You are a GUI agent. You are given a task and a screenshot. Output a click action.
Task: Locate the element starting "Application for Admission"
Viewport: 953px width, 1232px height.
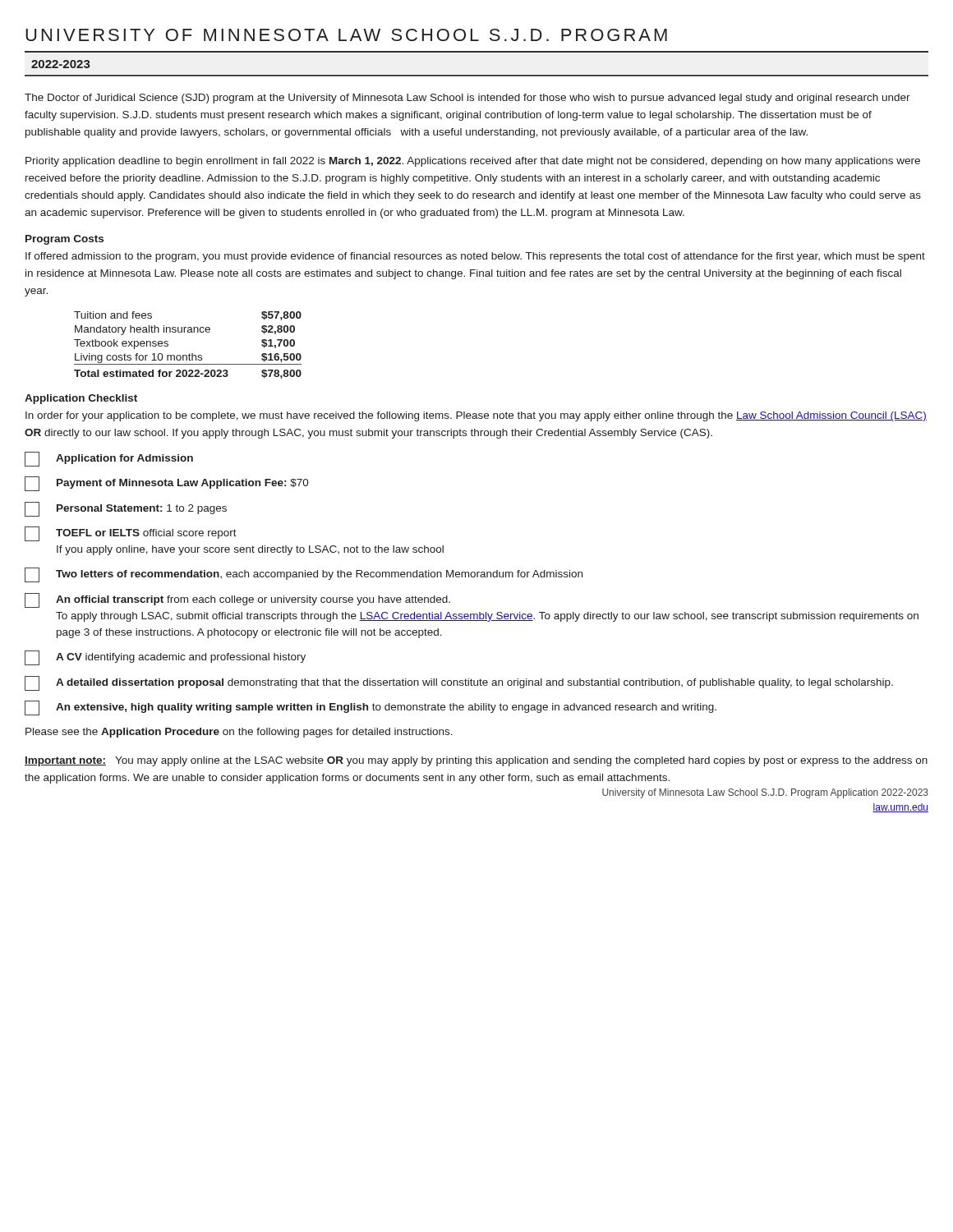pyautogui.click(x=109, y=459)
